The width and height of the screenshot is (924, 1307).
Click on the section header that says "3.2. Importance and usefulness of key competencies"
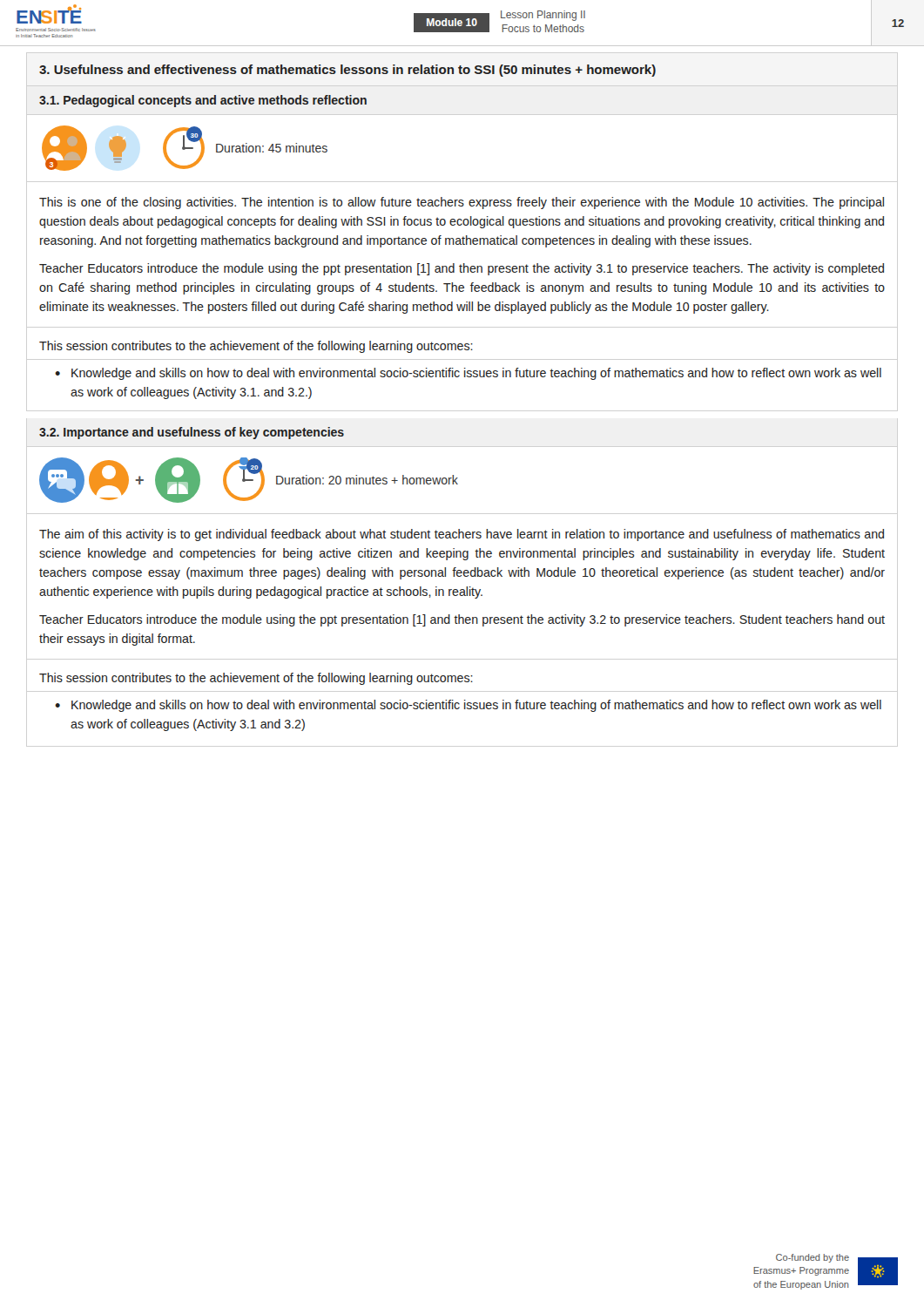pyautogui.click(x=192, y=432)
